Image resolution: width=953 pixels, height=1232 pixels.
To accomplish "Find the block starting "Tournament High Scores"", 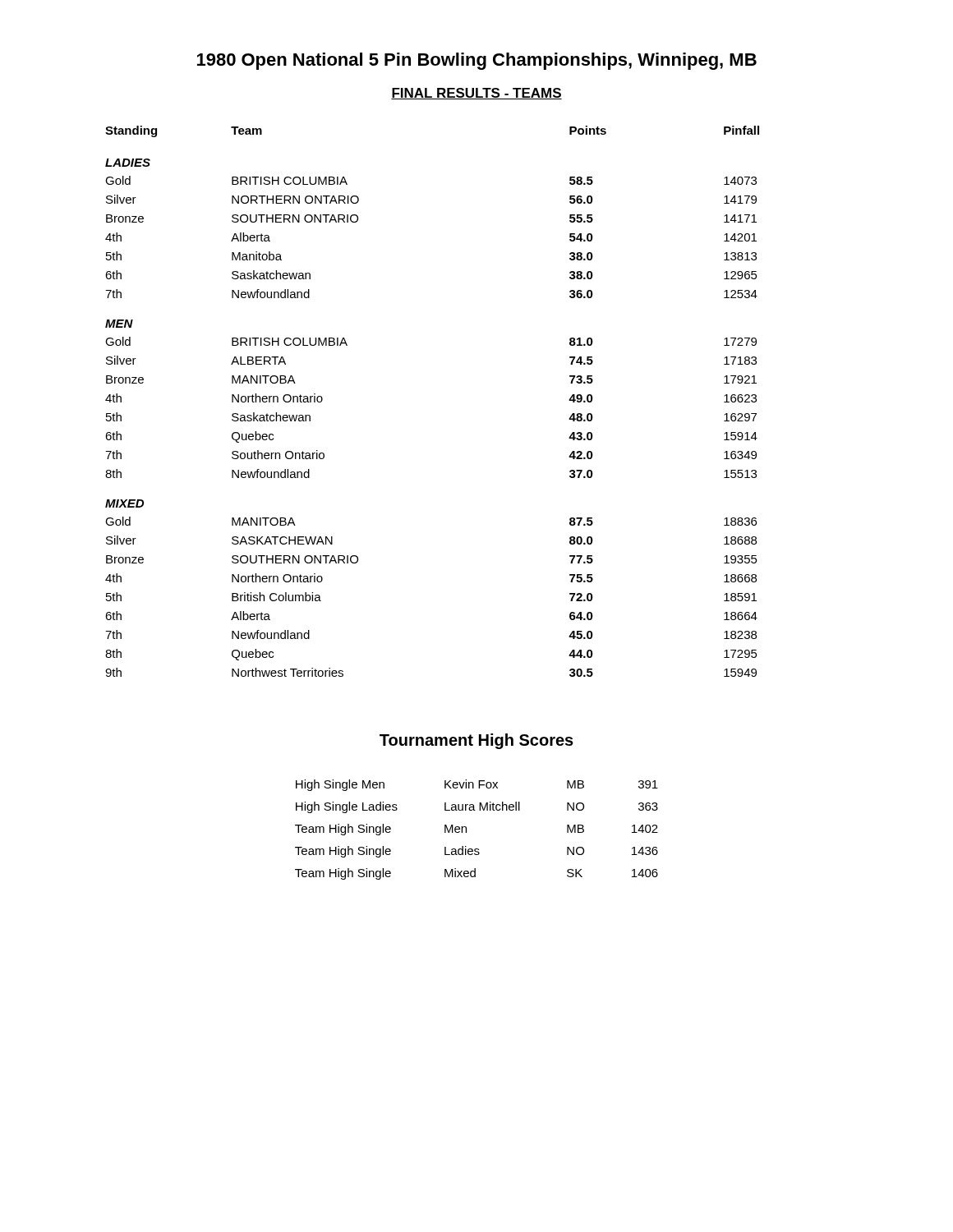I will click(x=476, y=740).
